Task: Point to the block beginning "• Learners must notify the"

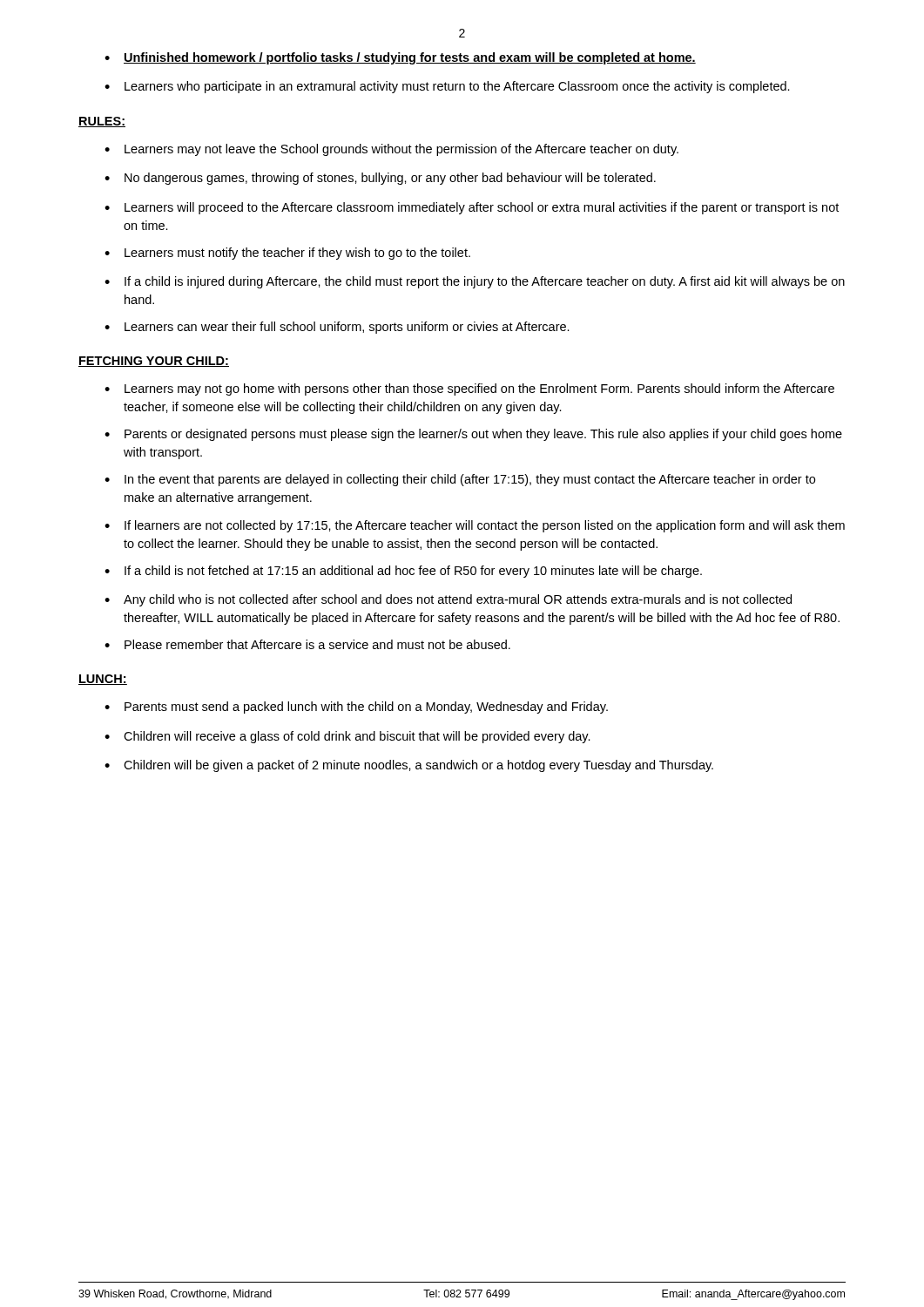Action: pyautogui.click(x=475, y=254)
